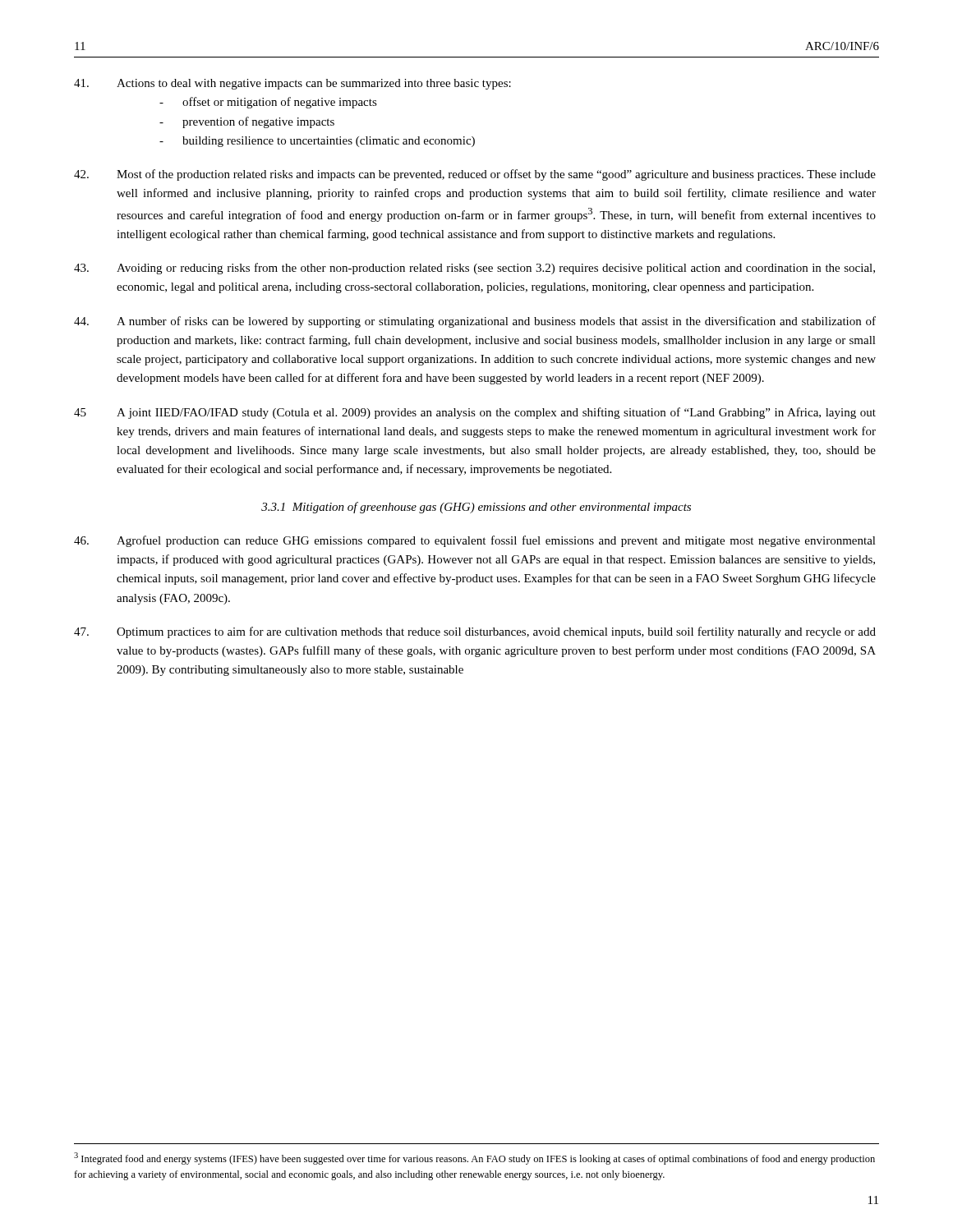953x1232 pixels.
Task: Select the element starting "41. Actions to deal with negative impacts can"
Action: coord(292,84)
